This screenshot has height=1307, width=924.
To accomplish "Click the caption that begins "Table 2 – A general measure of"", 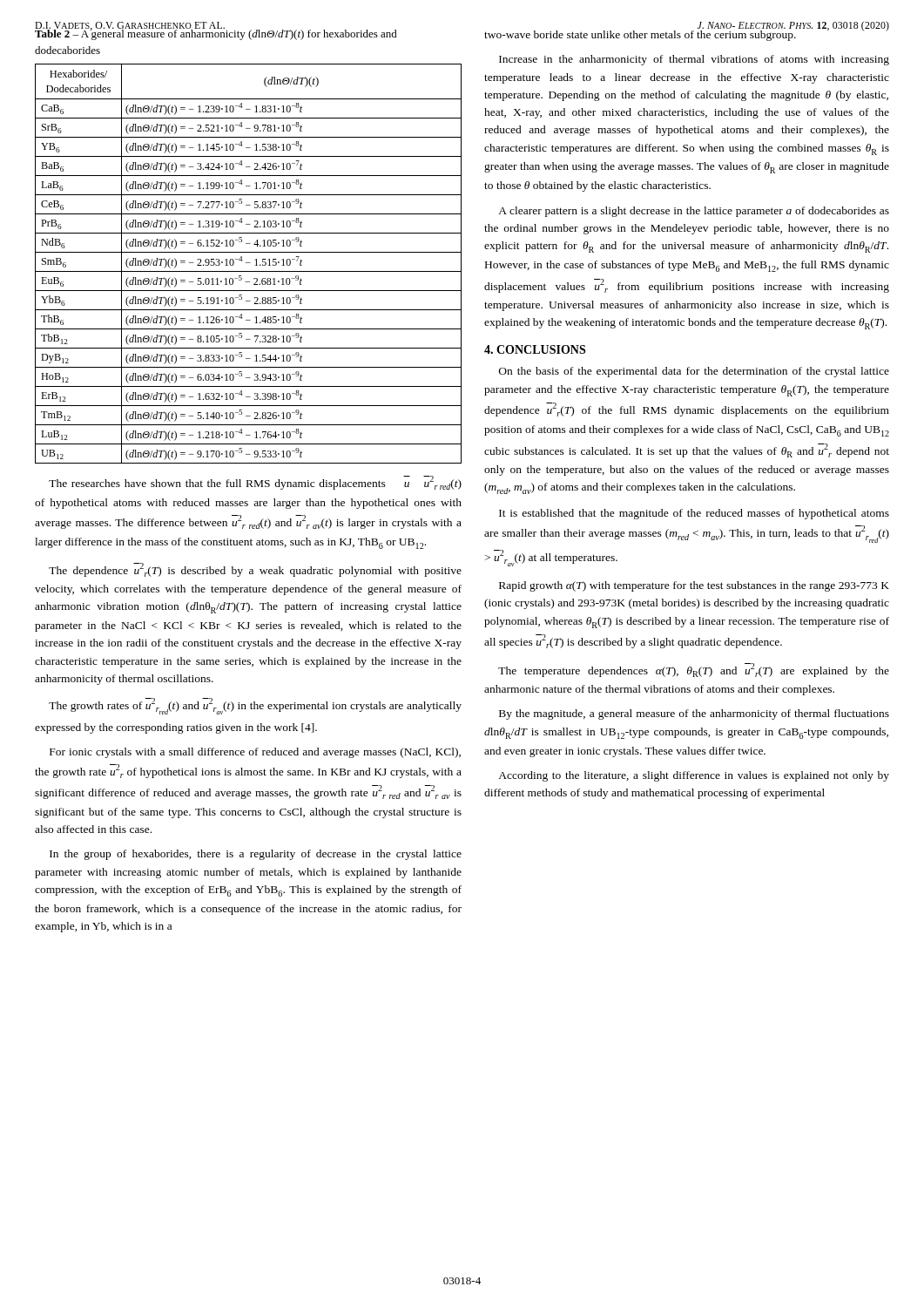I will coord(216,42).
